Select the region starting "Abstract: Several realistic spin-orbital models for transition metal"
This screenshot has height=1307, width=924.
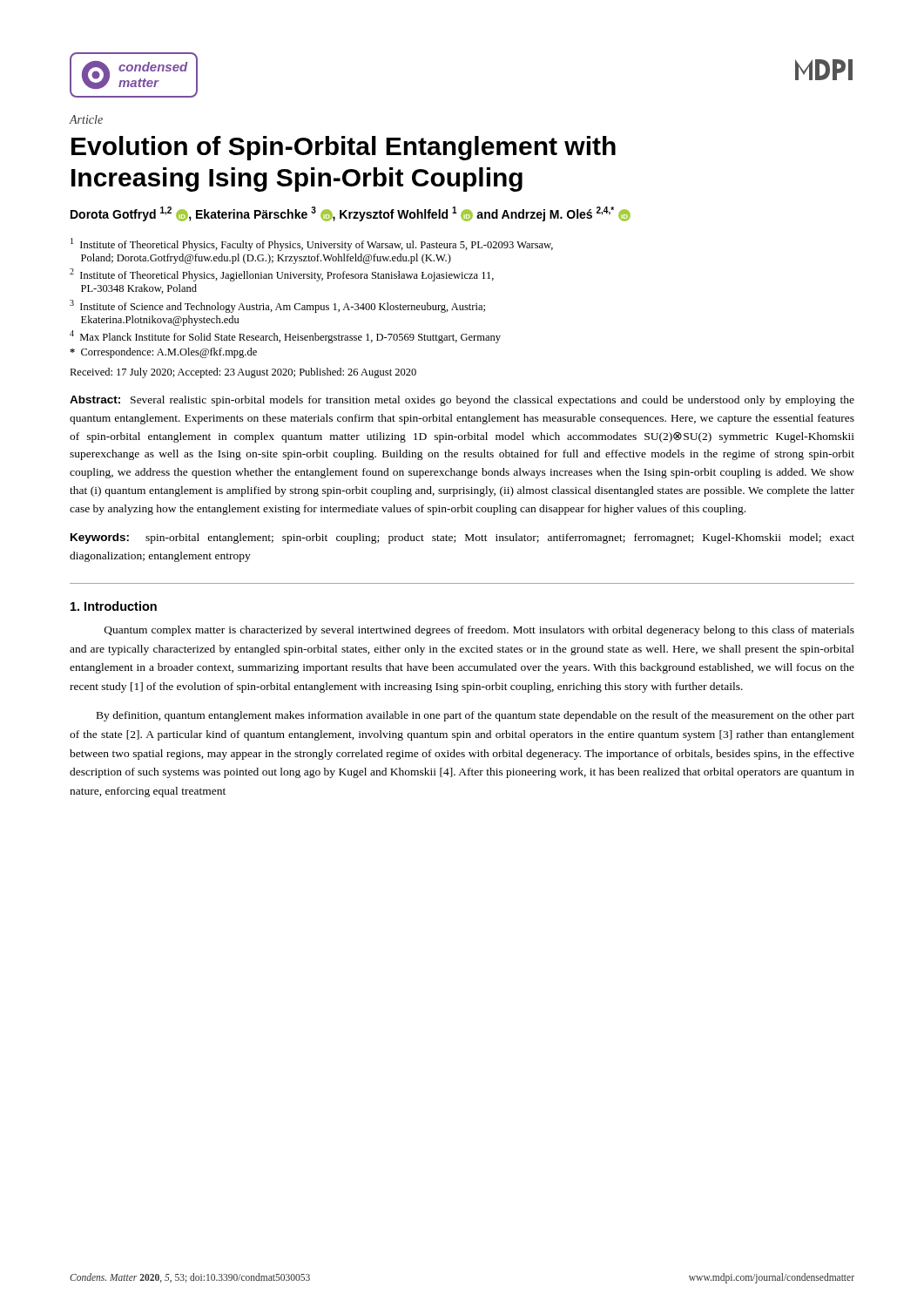pos(462,454)
